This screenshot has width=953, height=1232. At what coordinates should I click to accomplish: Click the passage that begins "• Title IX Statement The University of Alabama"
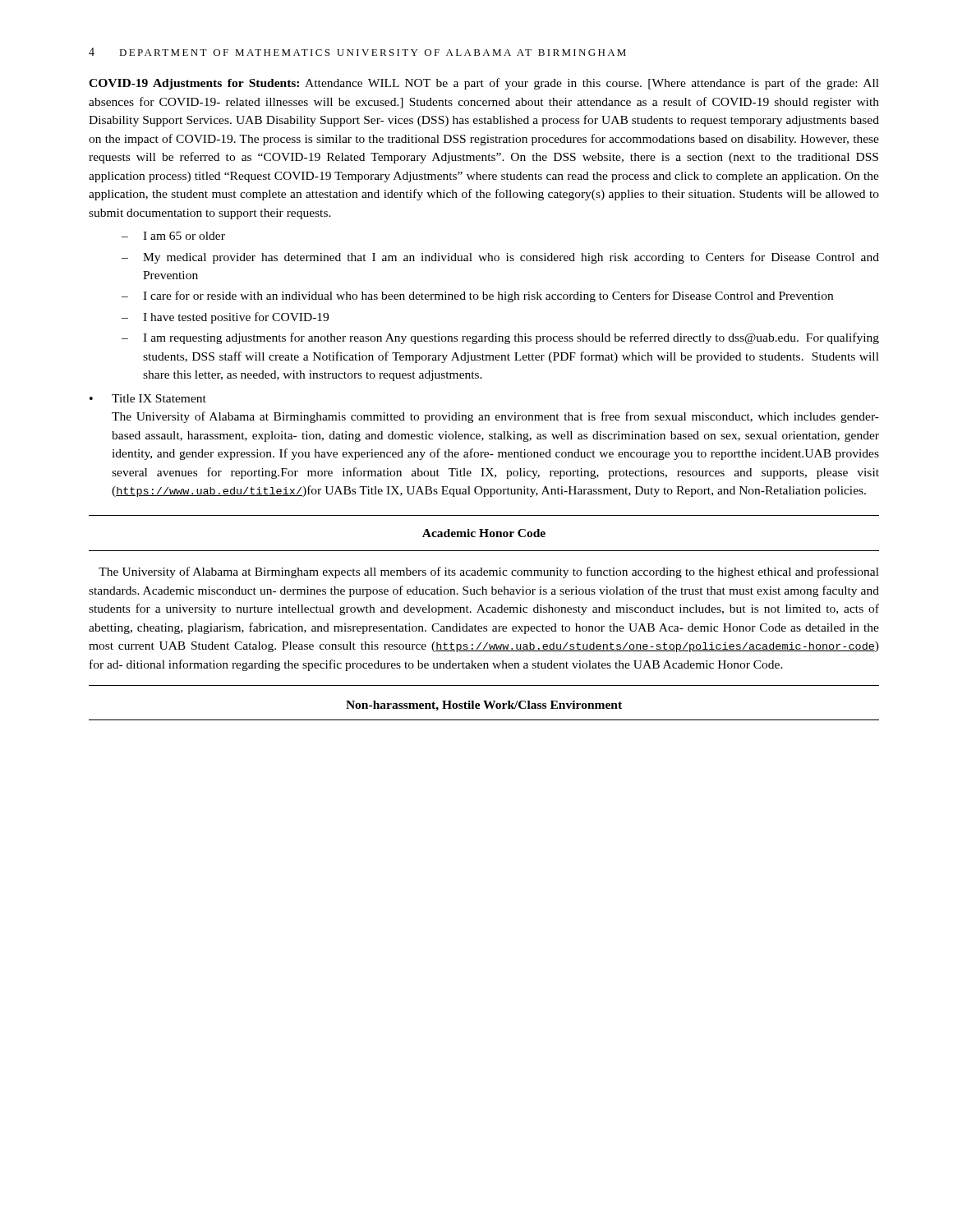coord(484,445)
